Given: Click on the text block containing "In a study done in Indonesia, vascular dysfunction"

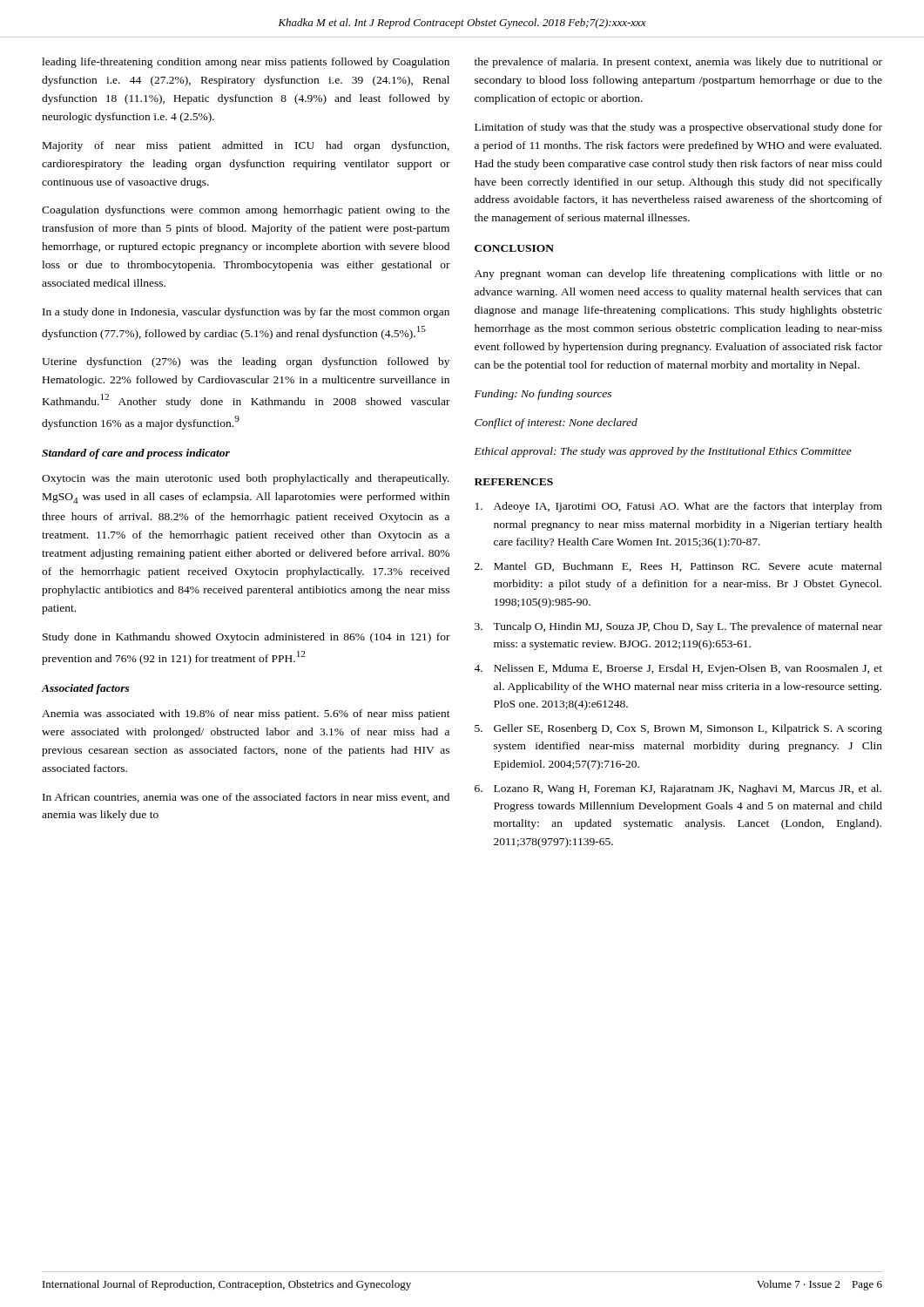Looking at the screenshot, I should [246, 323].
